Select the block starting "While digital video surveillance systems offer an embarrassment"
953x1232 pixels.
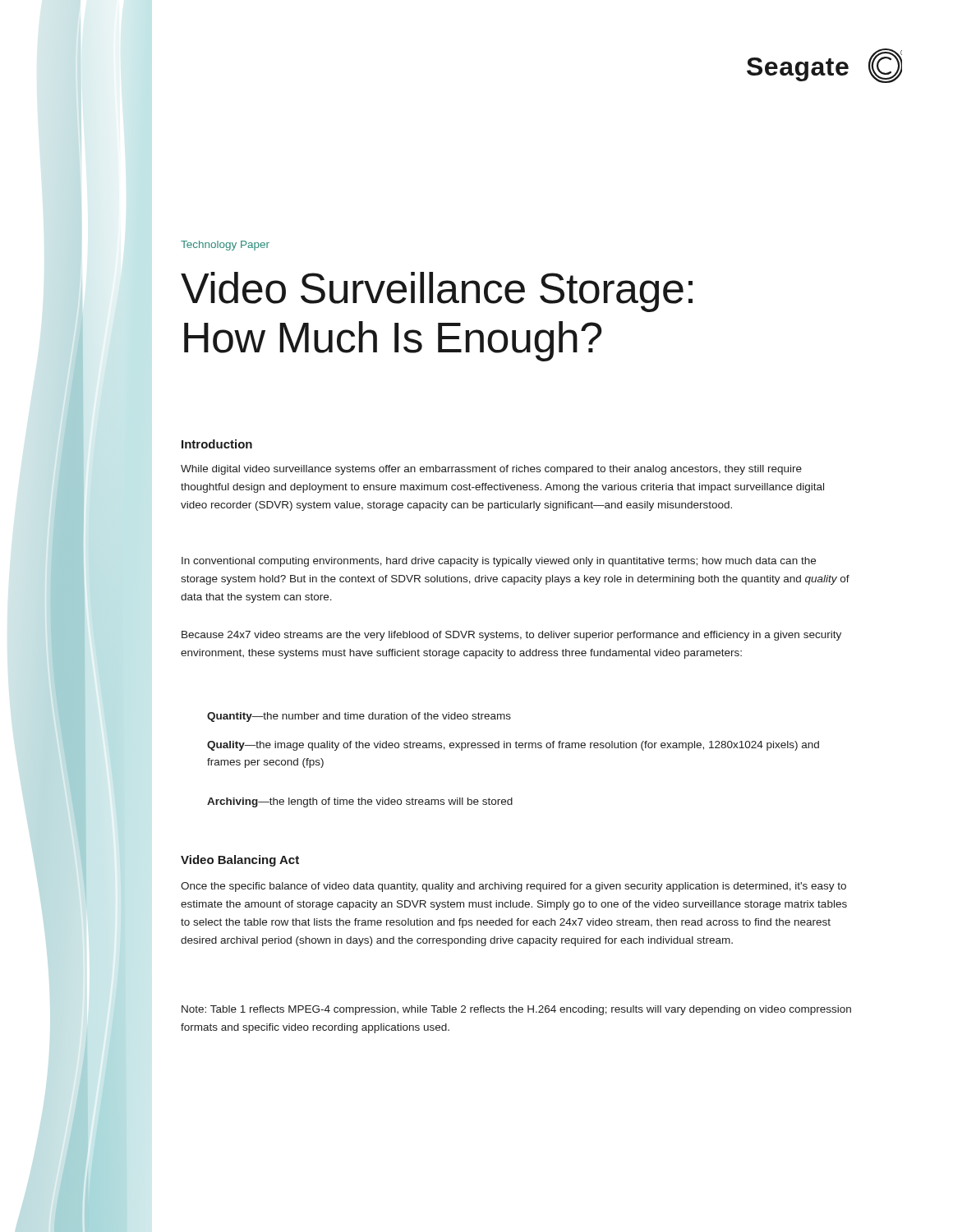pos(503,487)
